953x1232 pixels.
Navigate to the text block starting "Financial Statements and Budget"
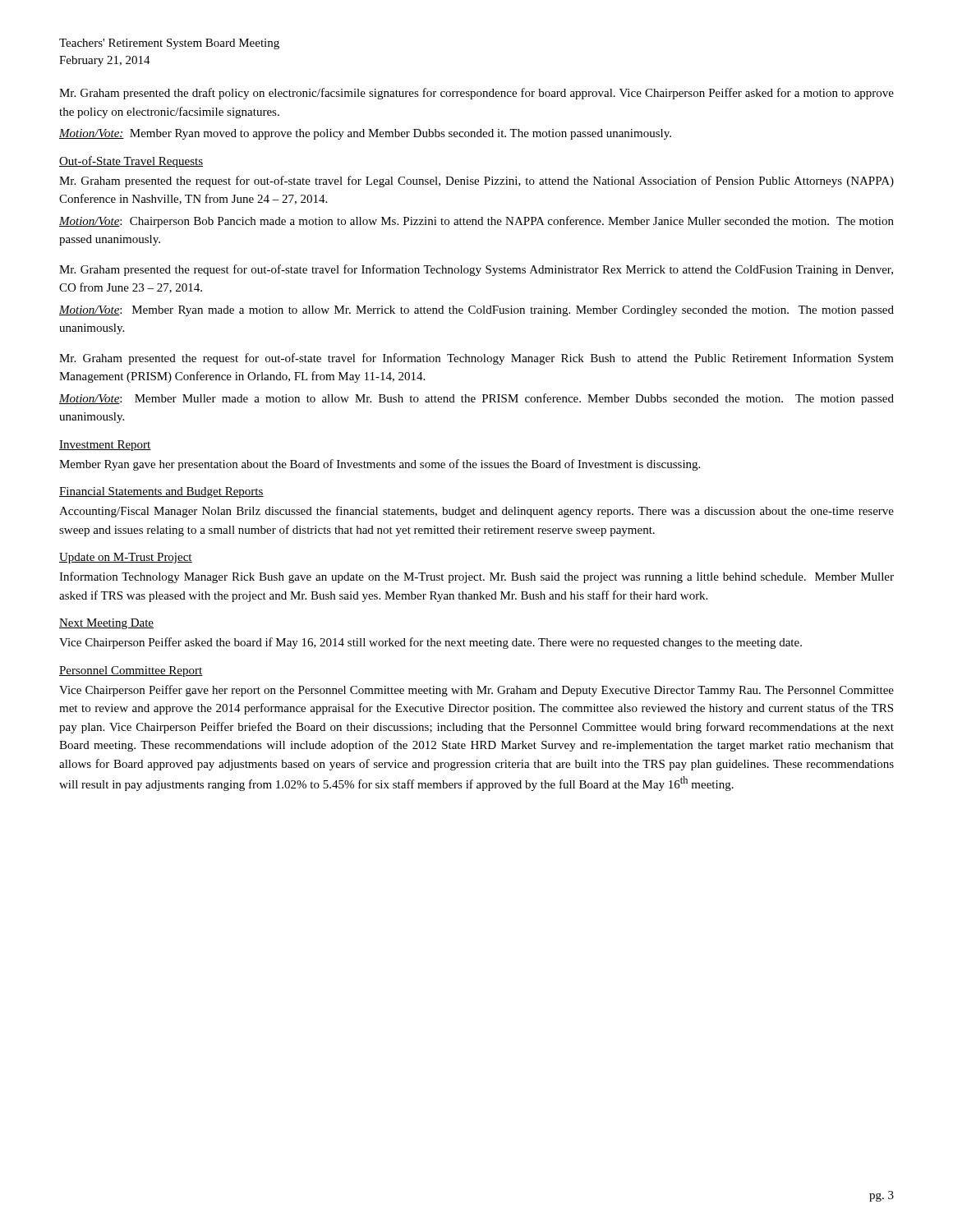coord(161,491)
